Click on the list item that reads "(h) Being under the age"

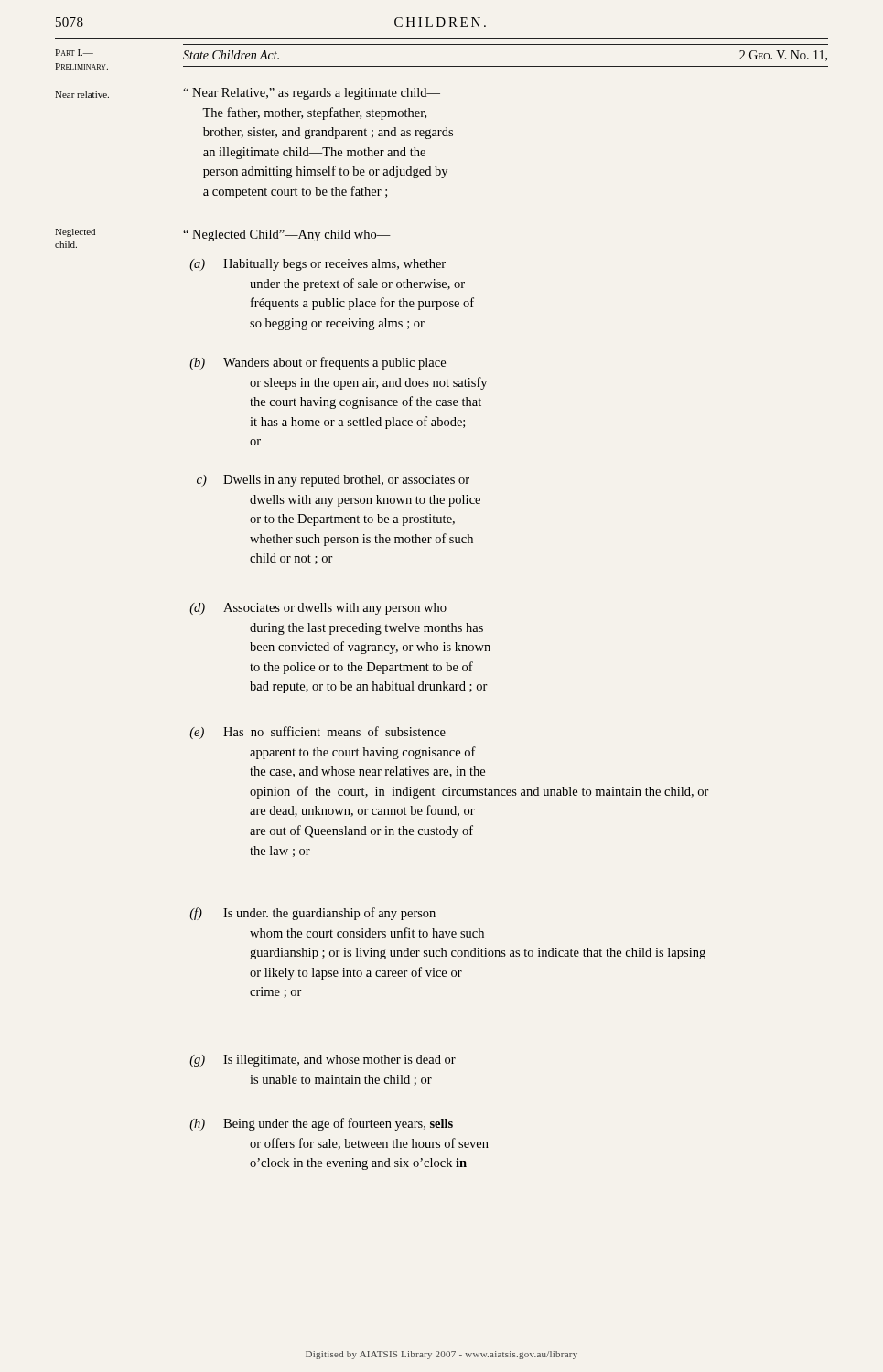pos(336,1144)
